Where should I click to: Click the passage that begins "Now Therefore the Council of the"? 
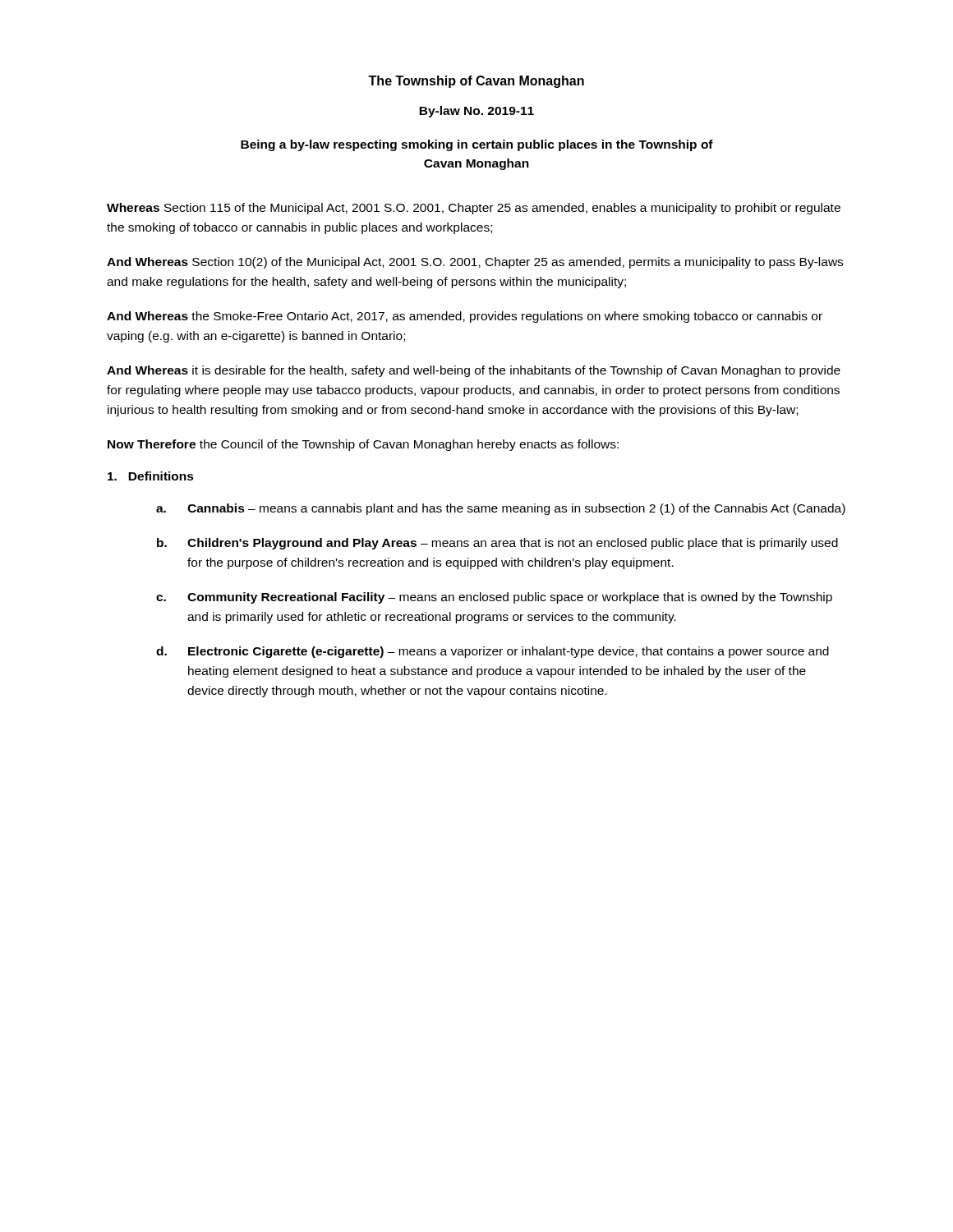[363, 444]
